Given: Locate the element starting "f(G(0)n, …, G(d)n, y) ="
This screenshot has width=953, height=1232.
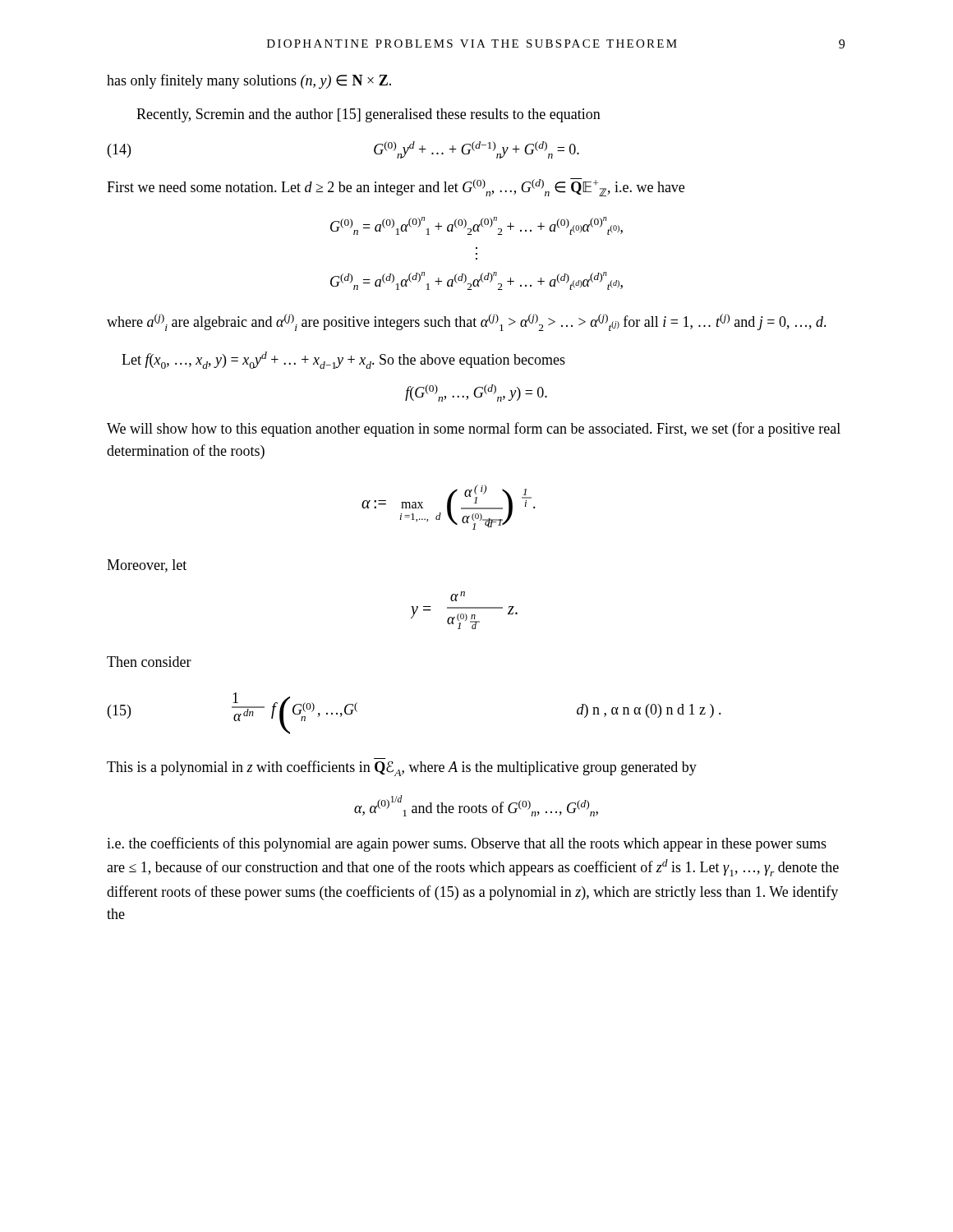Looking at the screenshot, I should (x=476, y=393).
